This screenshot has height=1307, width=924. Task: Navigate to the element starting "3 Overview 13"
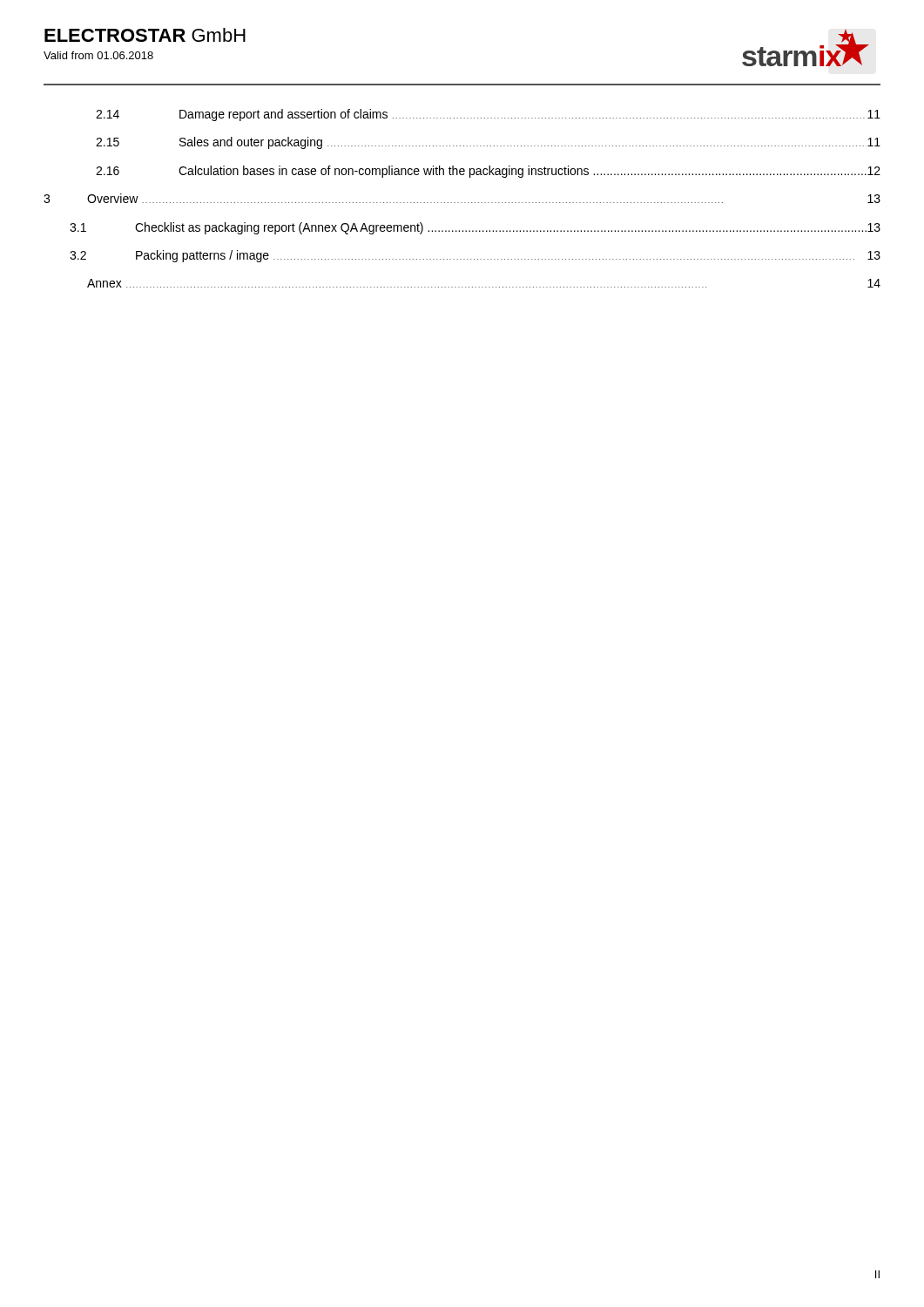click(462, 199)
